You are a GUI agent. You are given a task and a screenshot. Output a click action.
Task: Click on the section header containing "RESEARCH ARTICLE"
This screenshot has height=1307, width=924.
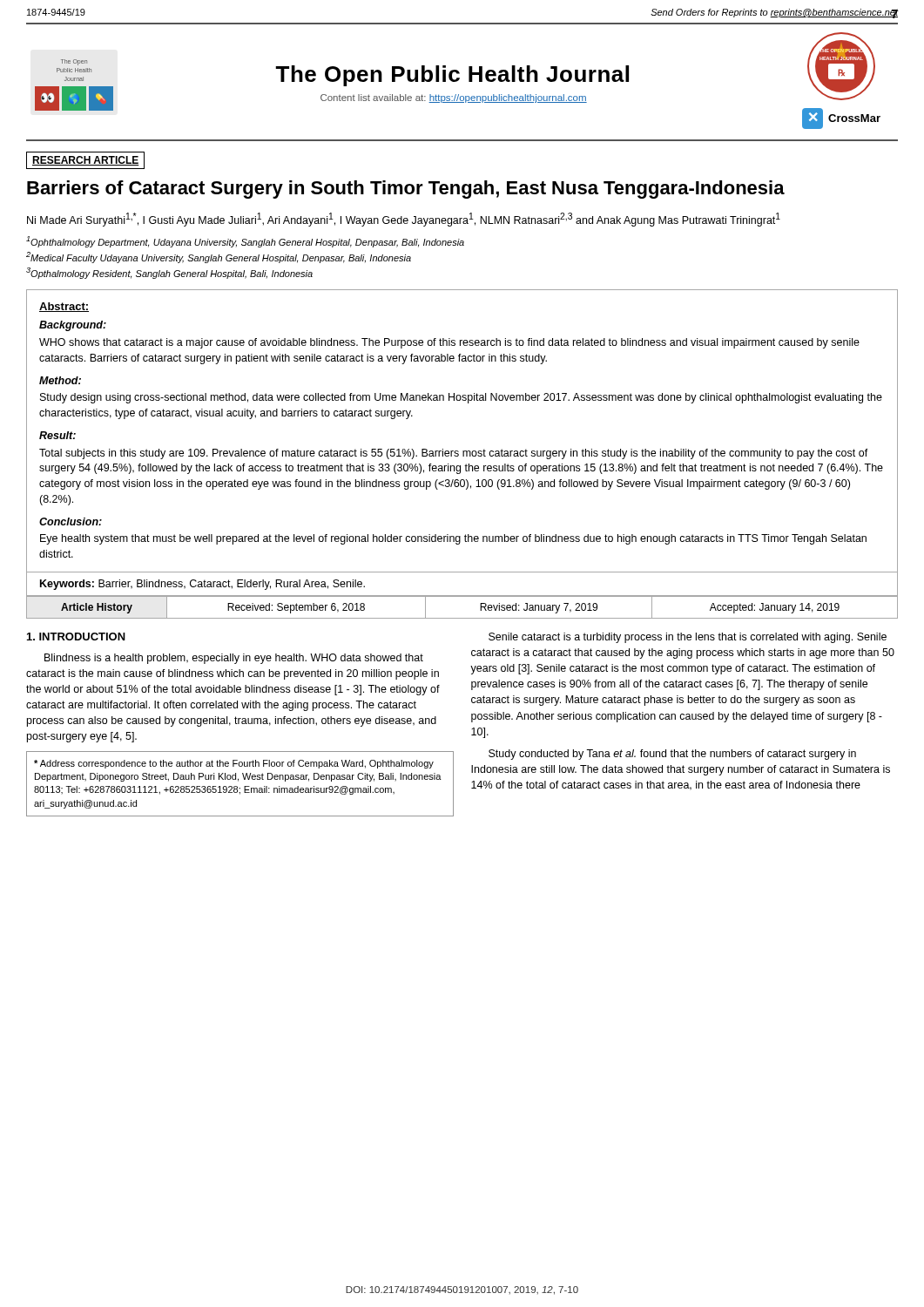pyautogui.click(x=85, y=160)
